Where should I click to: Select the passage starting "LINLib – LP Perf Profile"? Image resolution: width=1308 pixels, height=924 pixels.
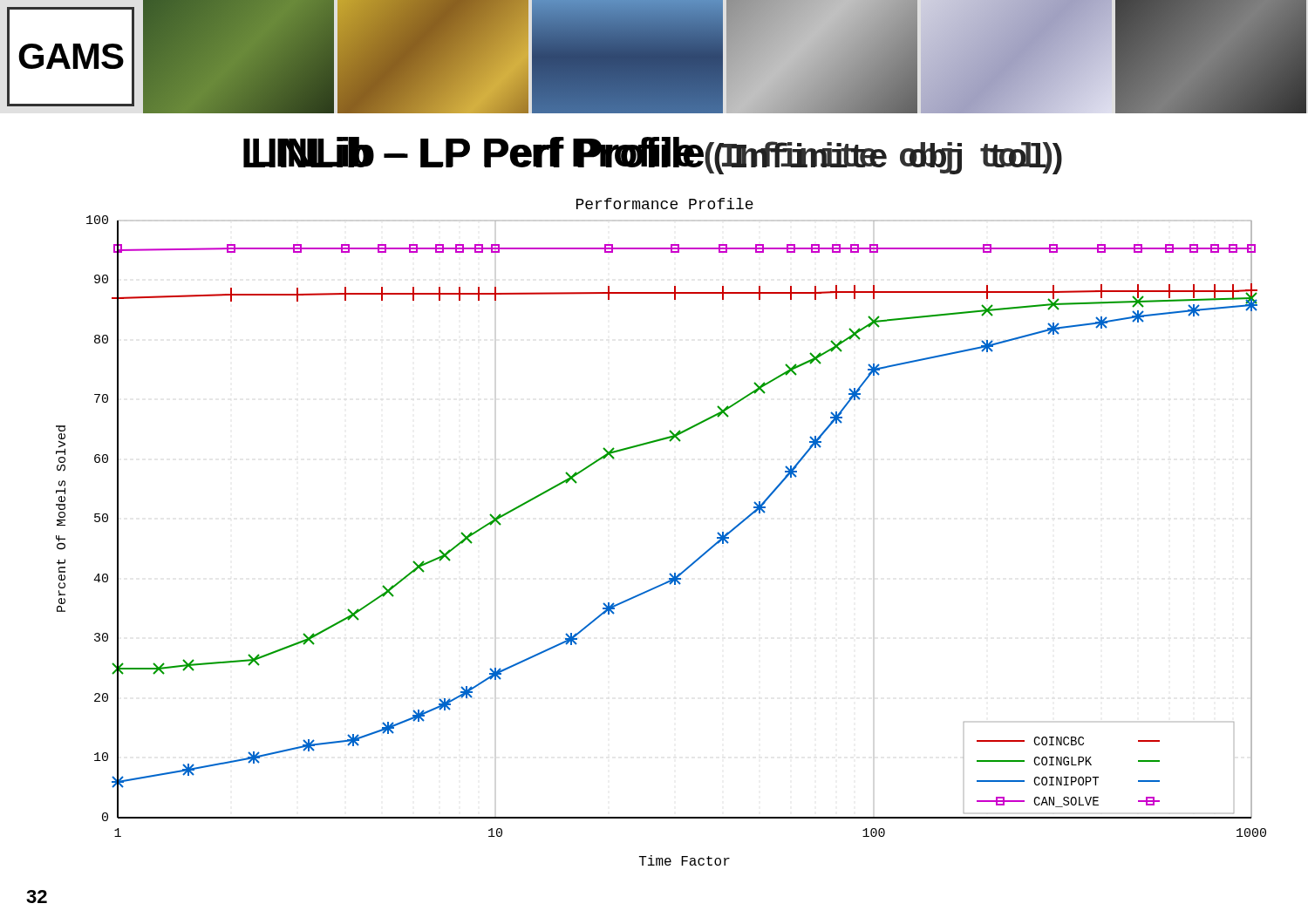pos(654,153)
